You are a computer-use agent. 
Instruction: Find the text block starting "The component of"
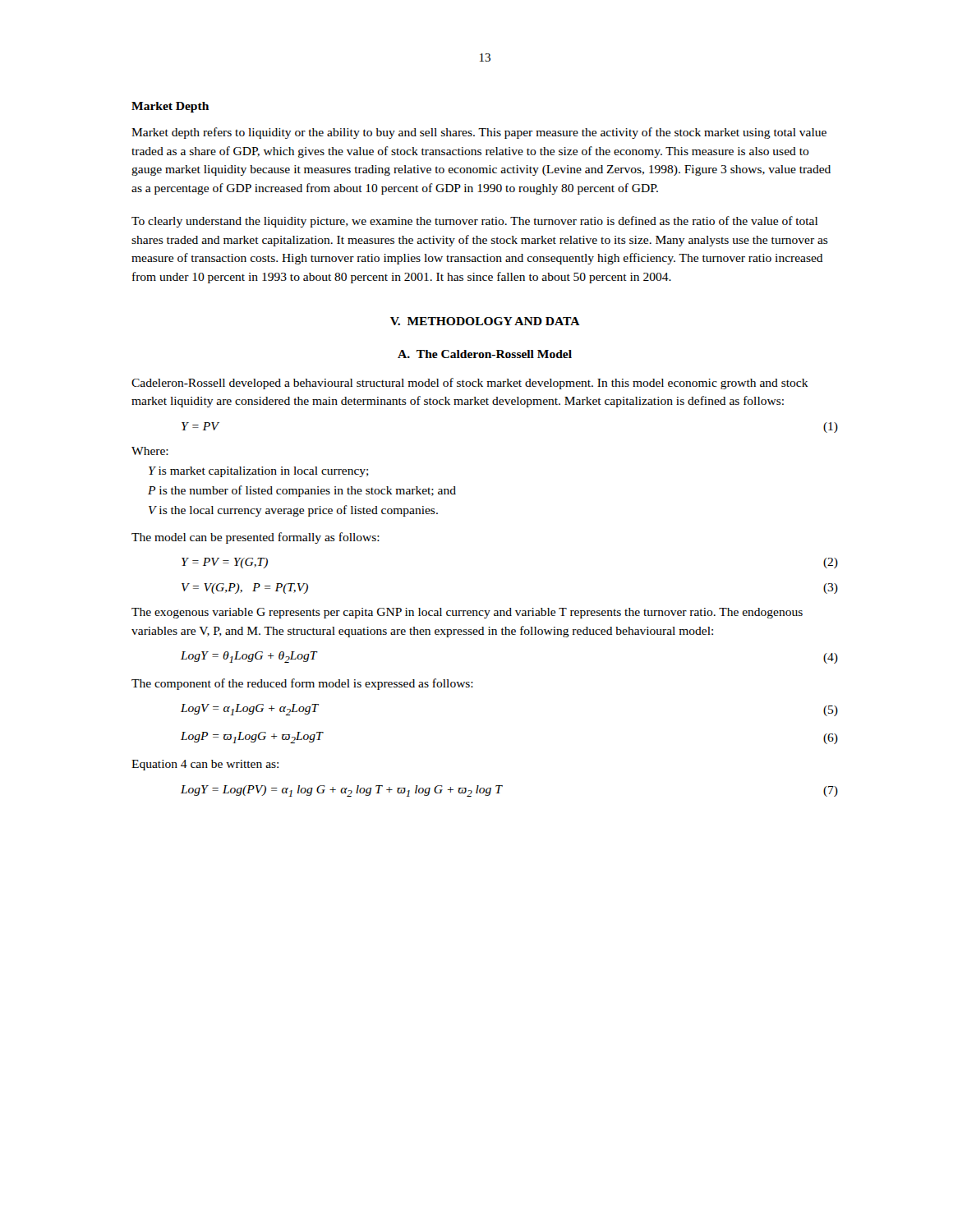pos(303,683)
